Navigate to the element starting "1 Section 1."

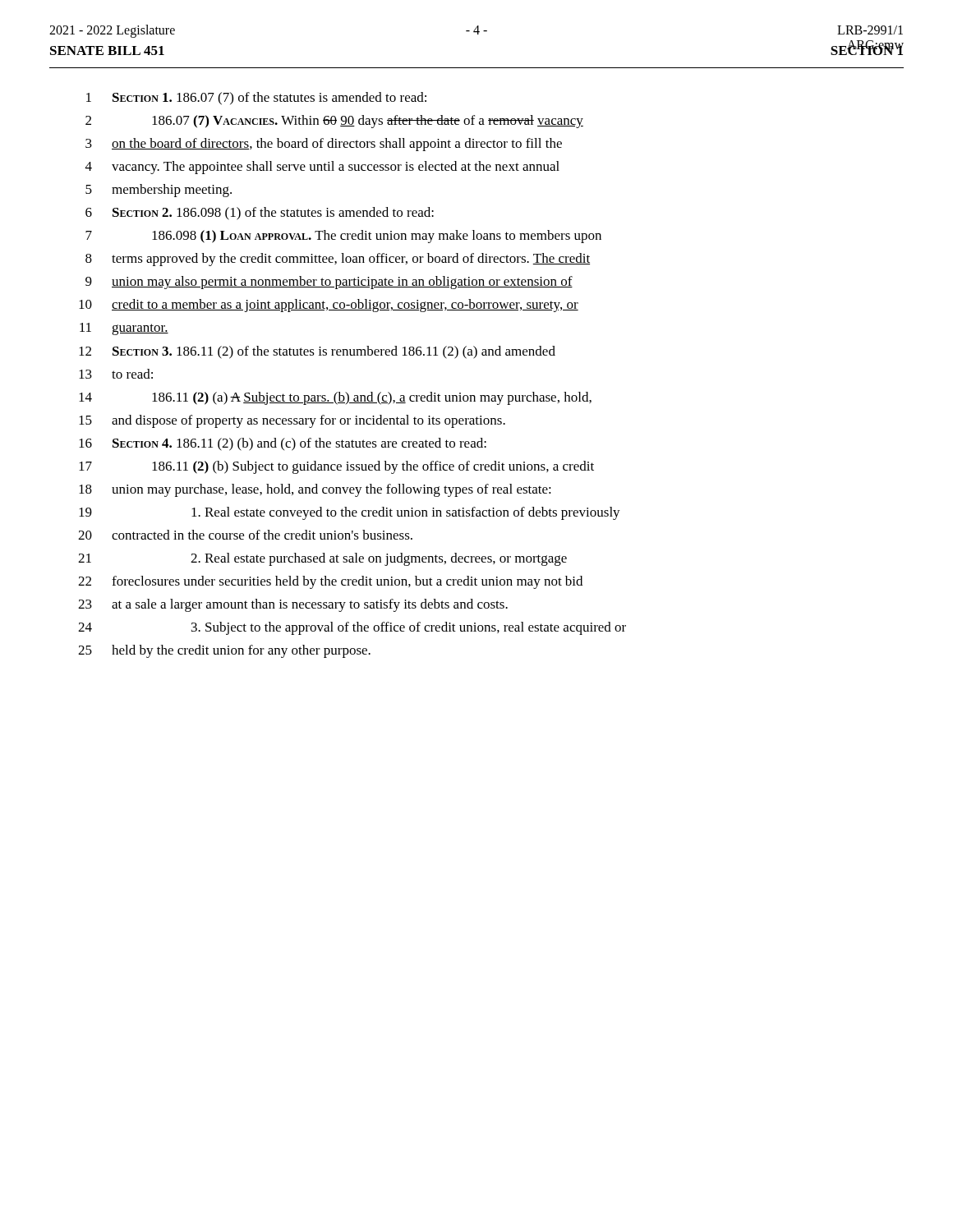click(256, 99)
